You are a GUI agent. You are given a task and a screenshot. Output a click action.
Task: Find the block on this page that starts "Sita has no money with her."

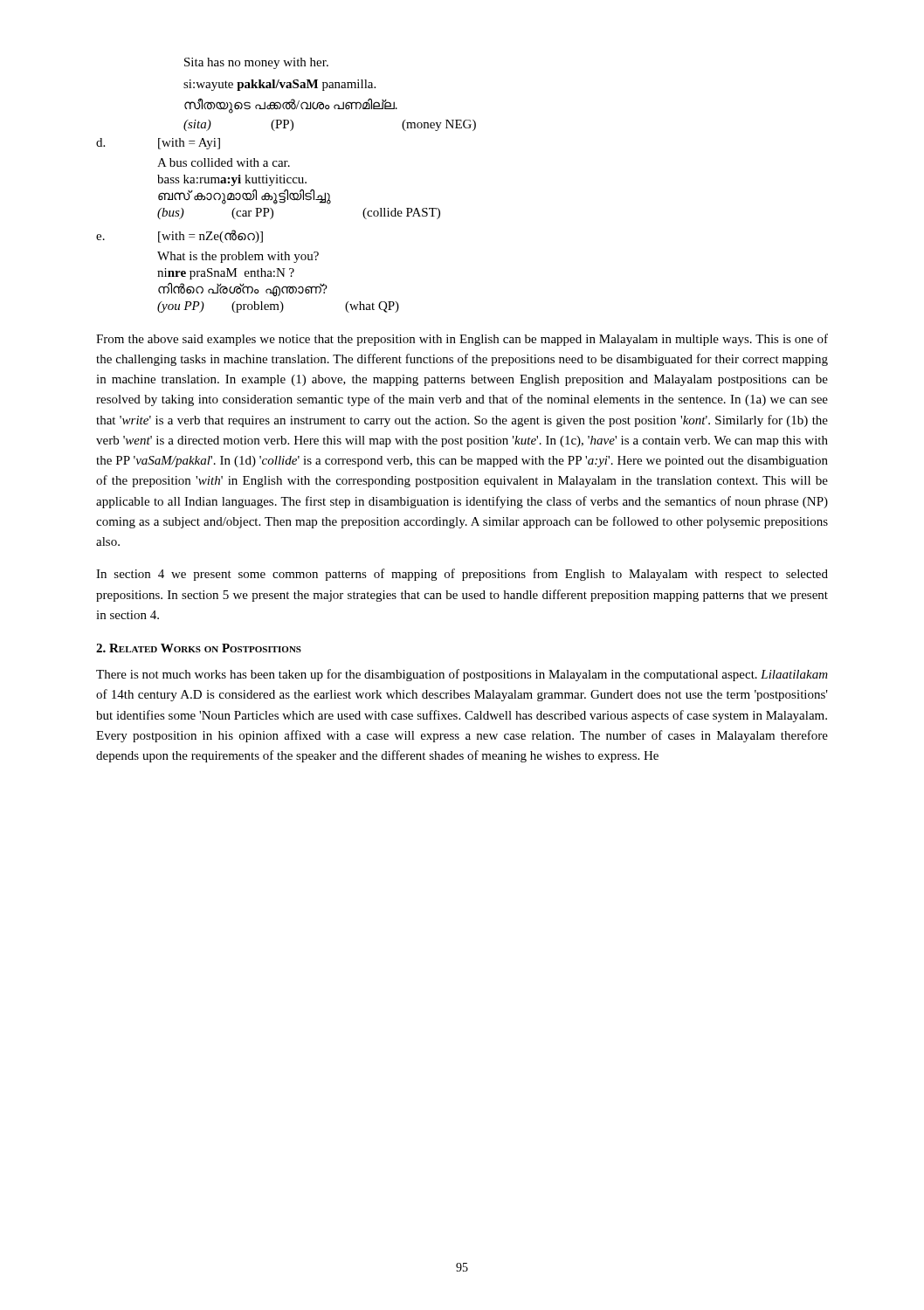[x=256, y=63]
